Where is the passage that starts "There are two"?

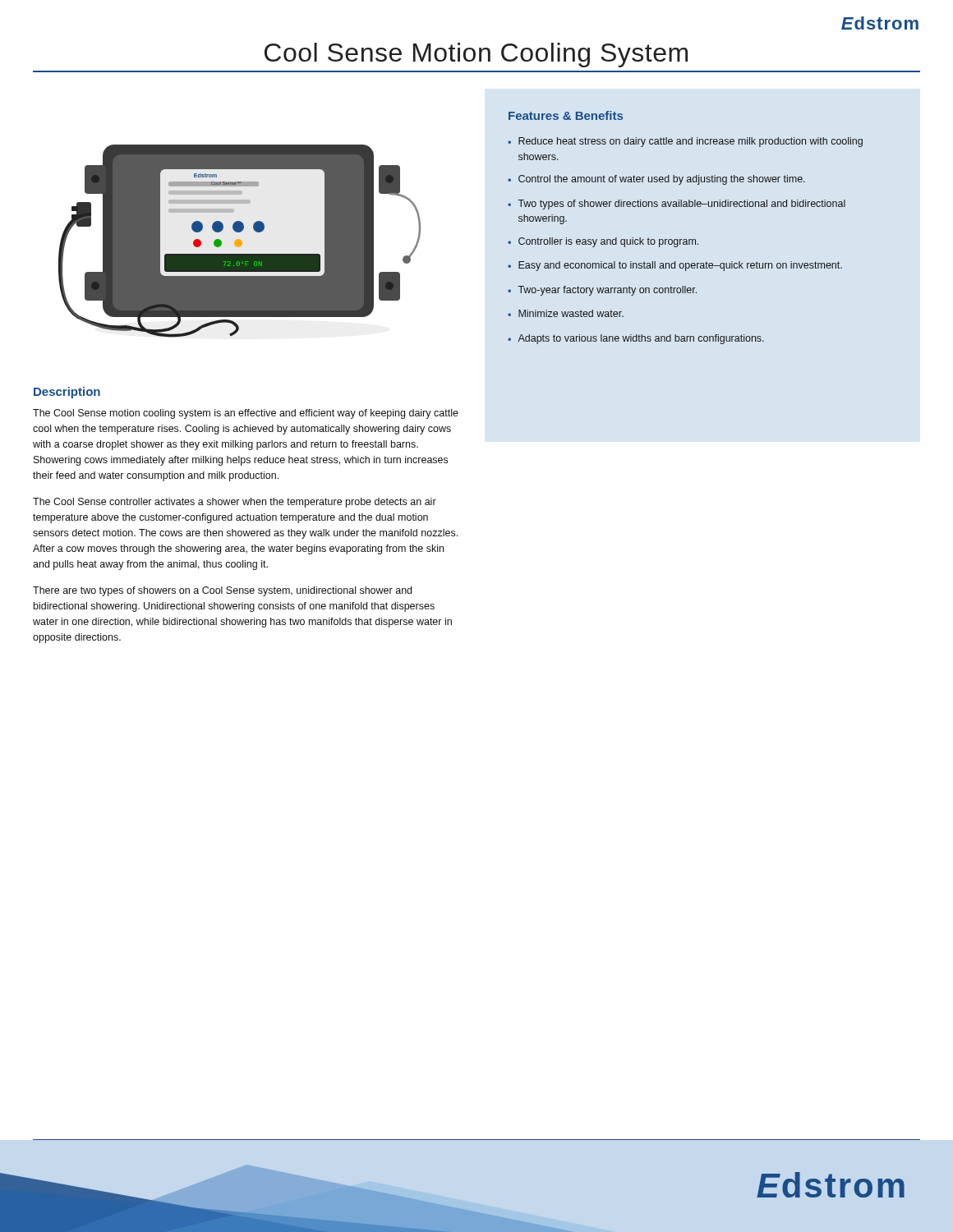[x=243, y=614]
